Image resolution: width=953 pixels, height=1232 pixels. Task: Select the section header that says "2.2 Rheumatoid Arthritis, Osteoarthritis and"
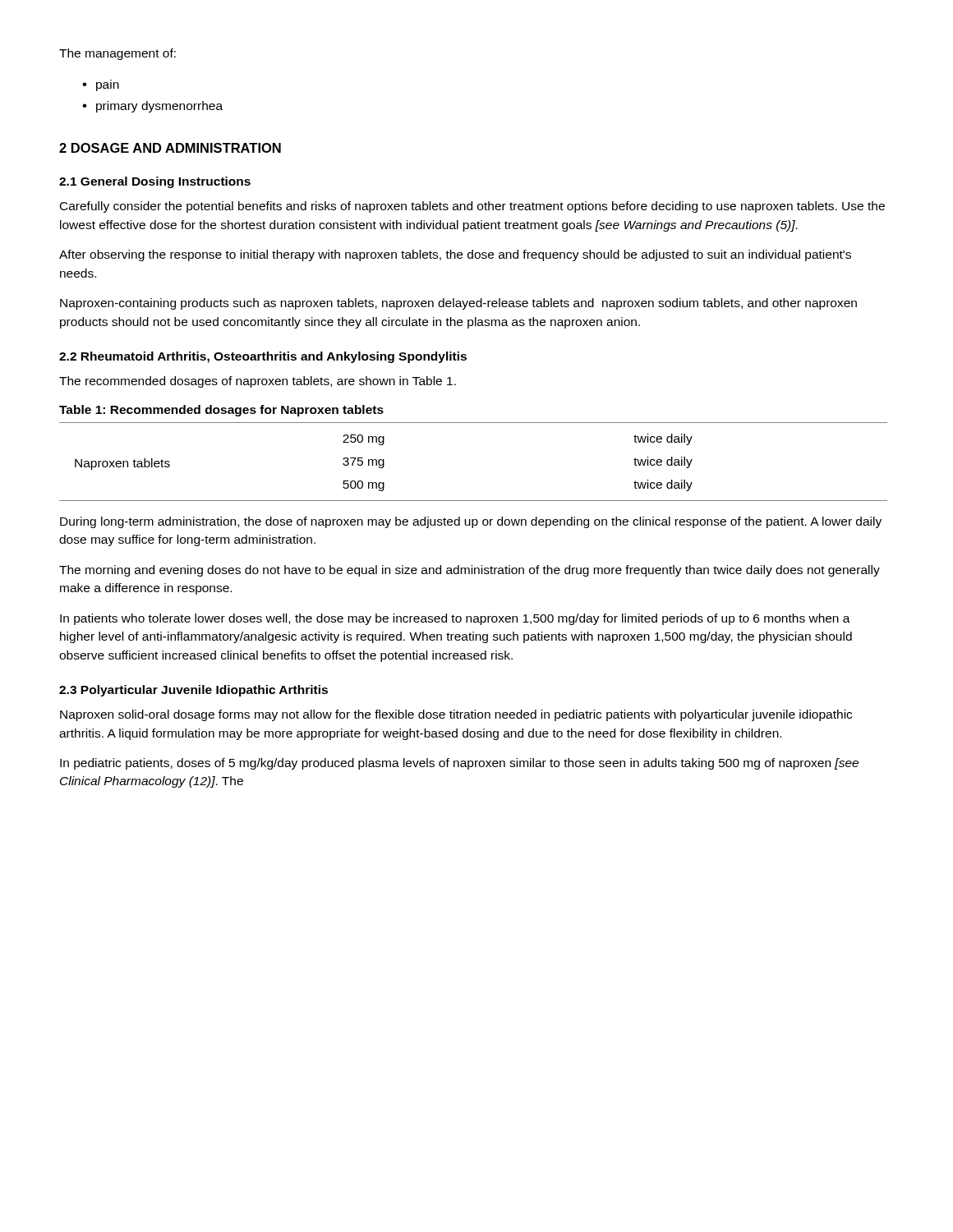tap(263, 356)
